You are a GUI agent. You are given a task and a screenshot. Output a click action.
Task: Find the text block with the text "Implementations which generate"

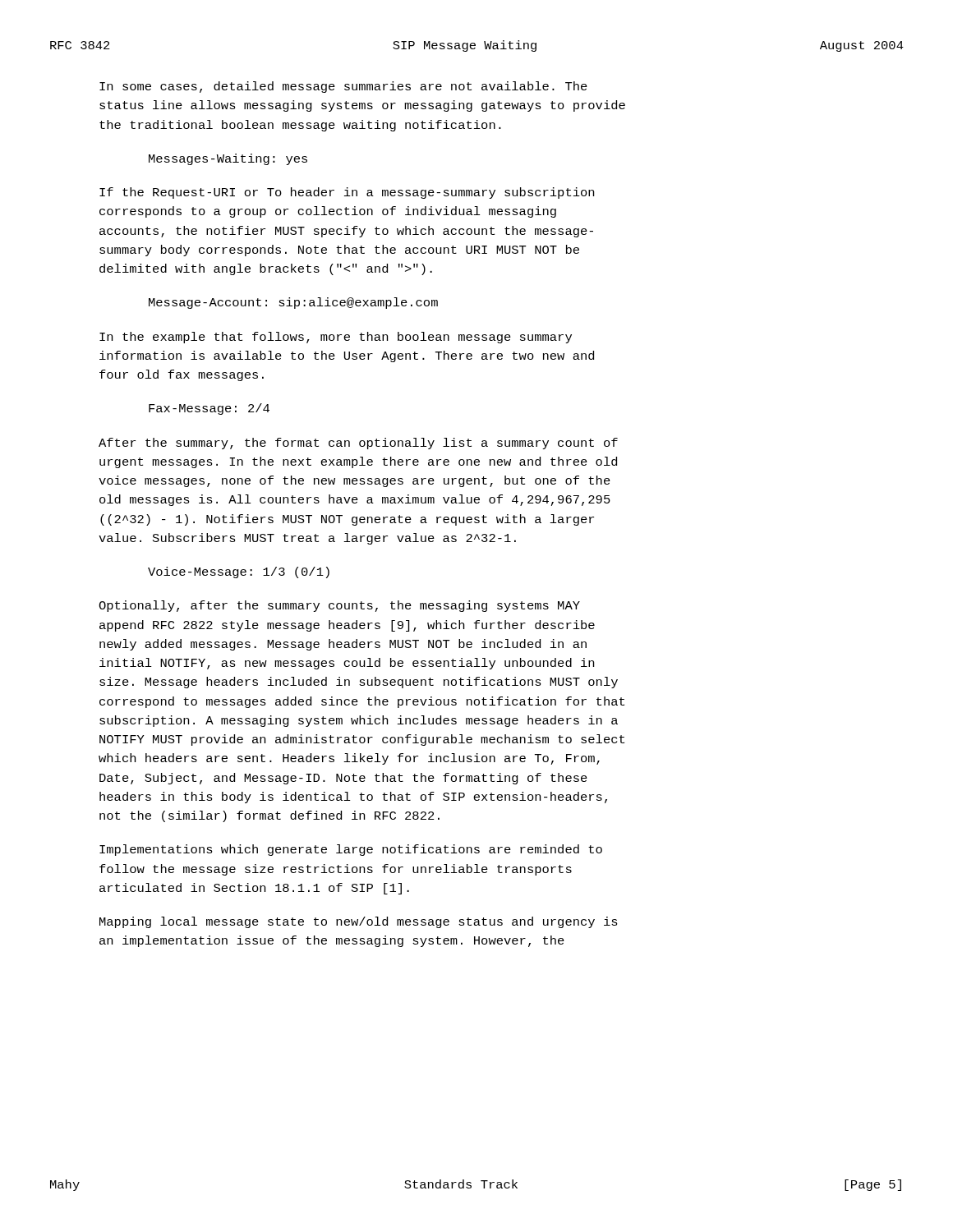[351, 869]
